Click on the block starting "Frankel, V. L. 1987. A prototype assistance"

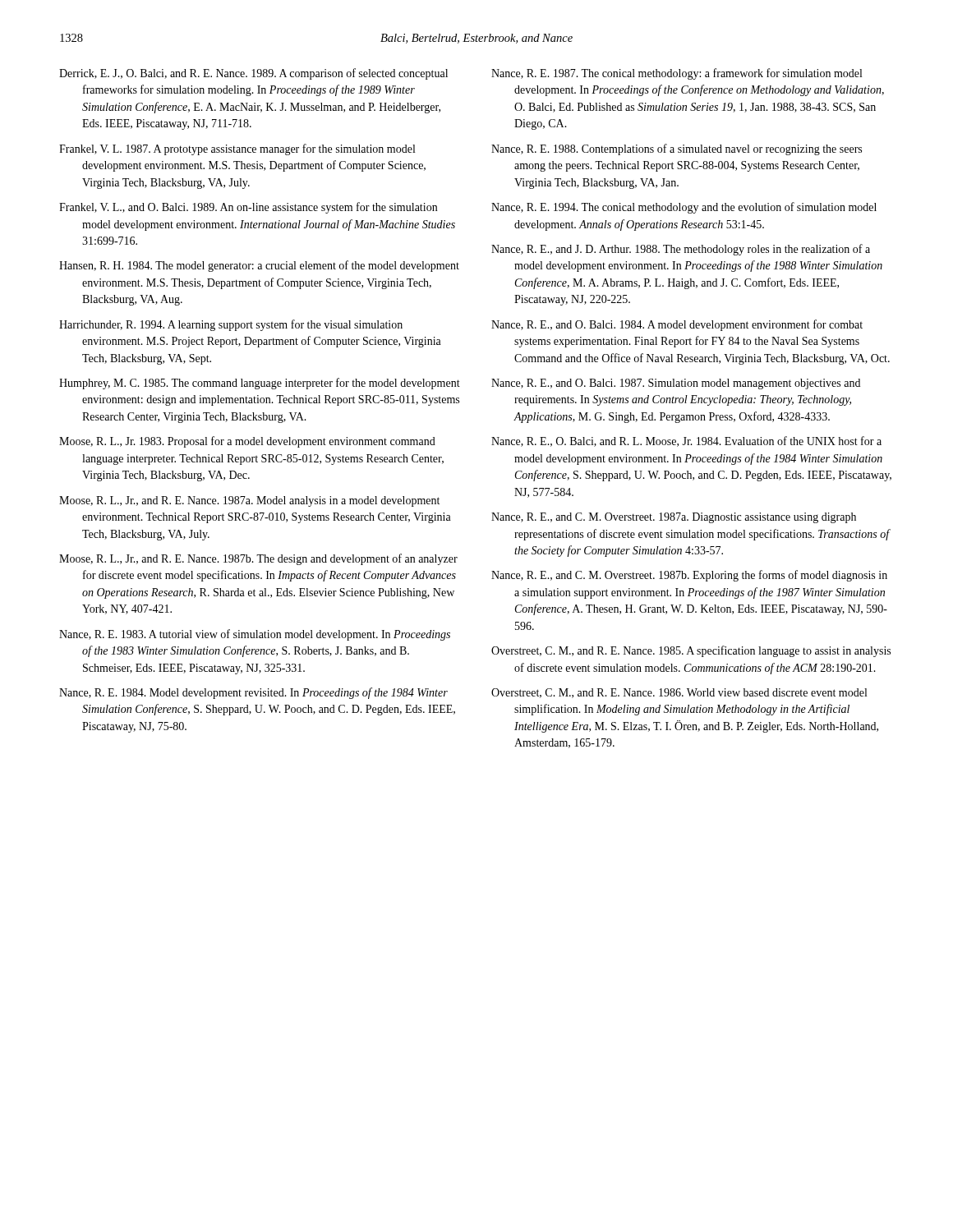243,166
